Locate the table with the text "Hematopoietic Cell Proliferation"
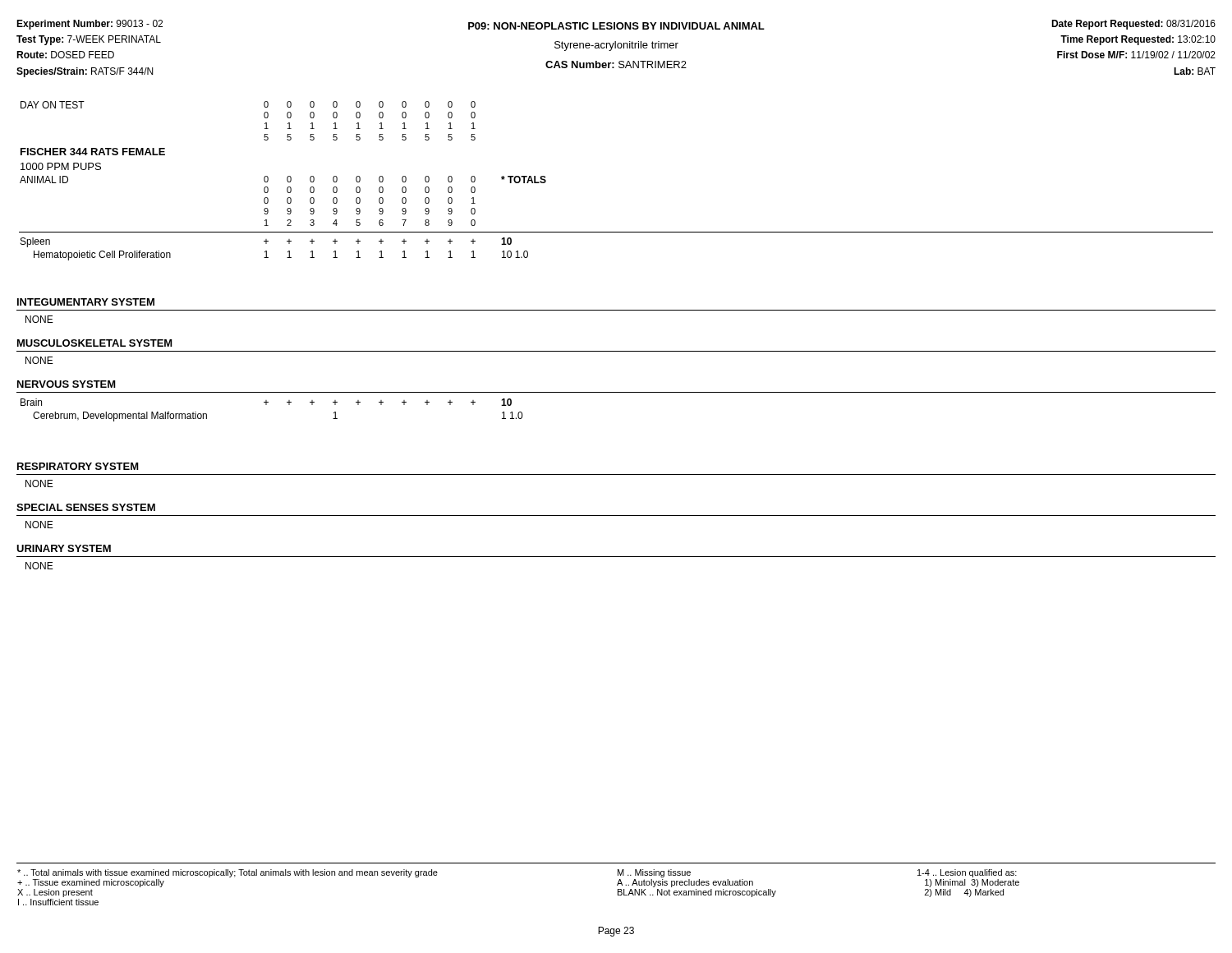The width and height of the screenshot is (1232, 953). (616, 181)
